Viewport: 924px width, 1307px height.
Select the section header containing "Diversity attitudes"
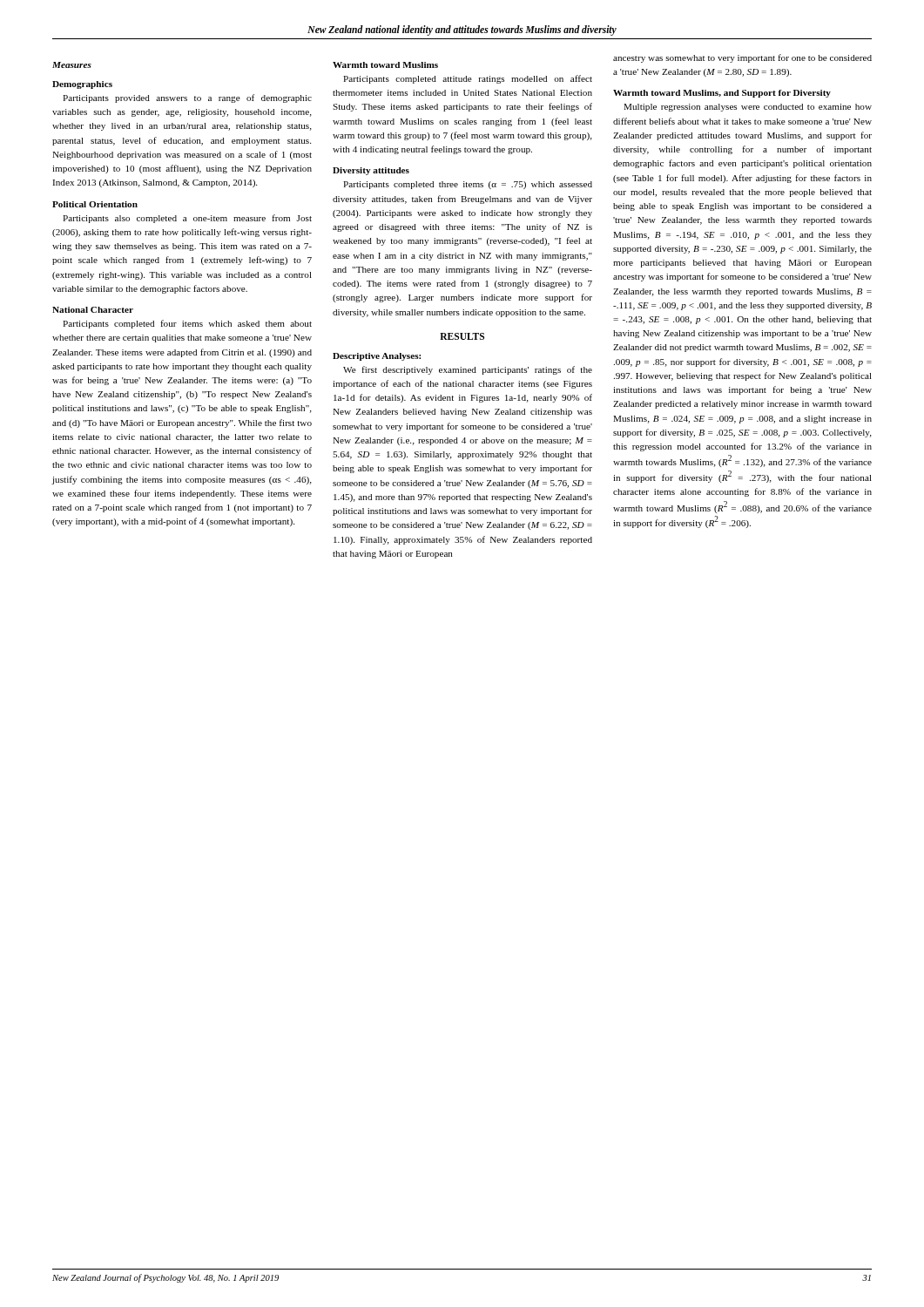371,170
